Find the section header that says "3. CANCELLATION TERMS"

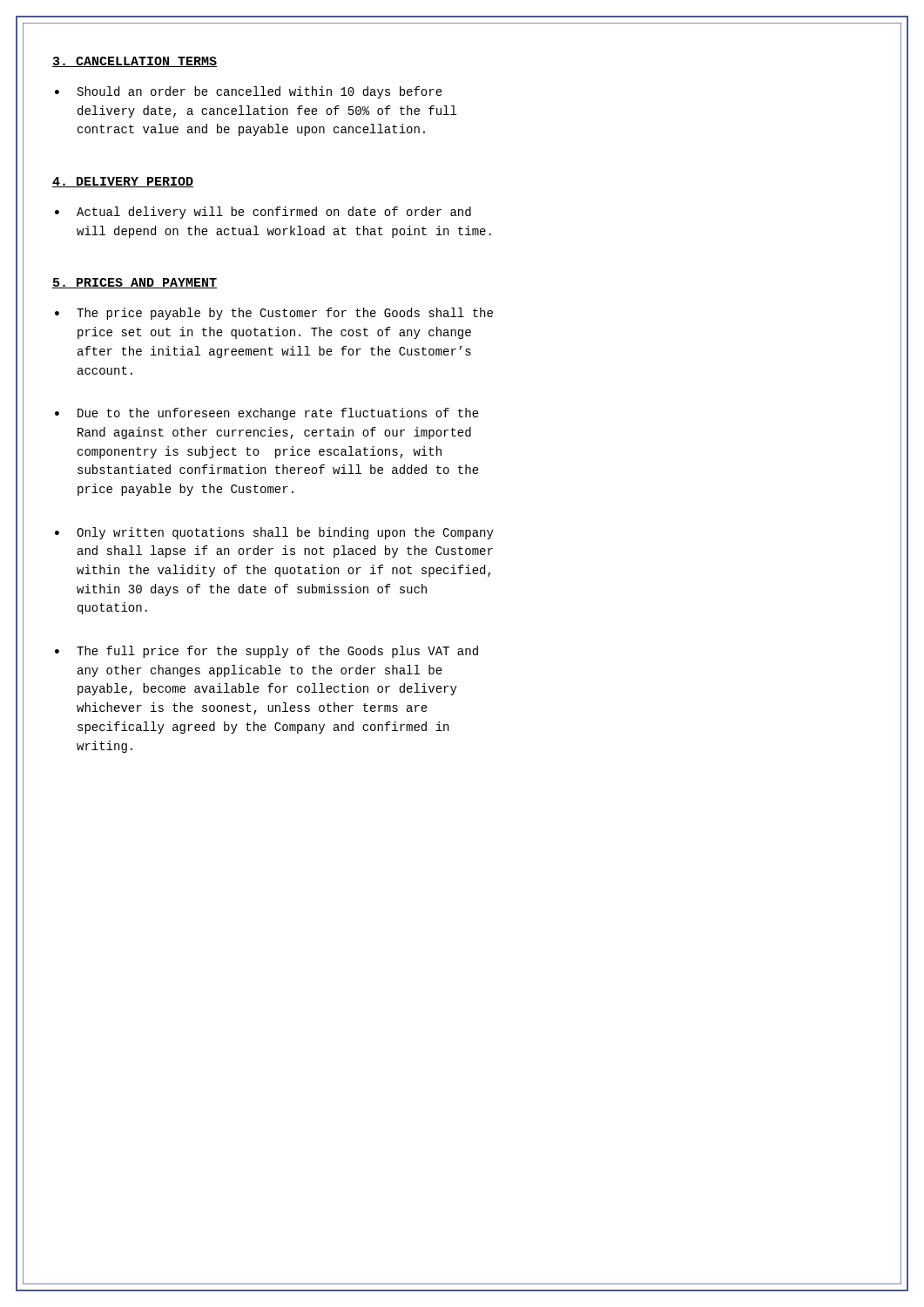click(135, 62)
